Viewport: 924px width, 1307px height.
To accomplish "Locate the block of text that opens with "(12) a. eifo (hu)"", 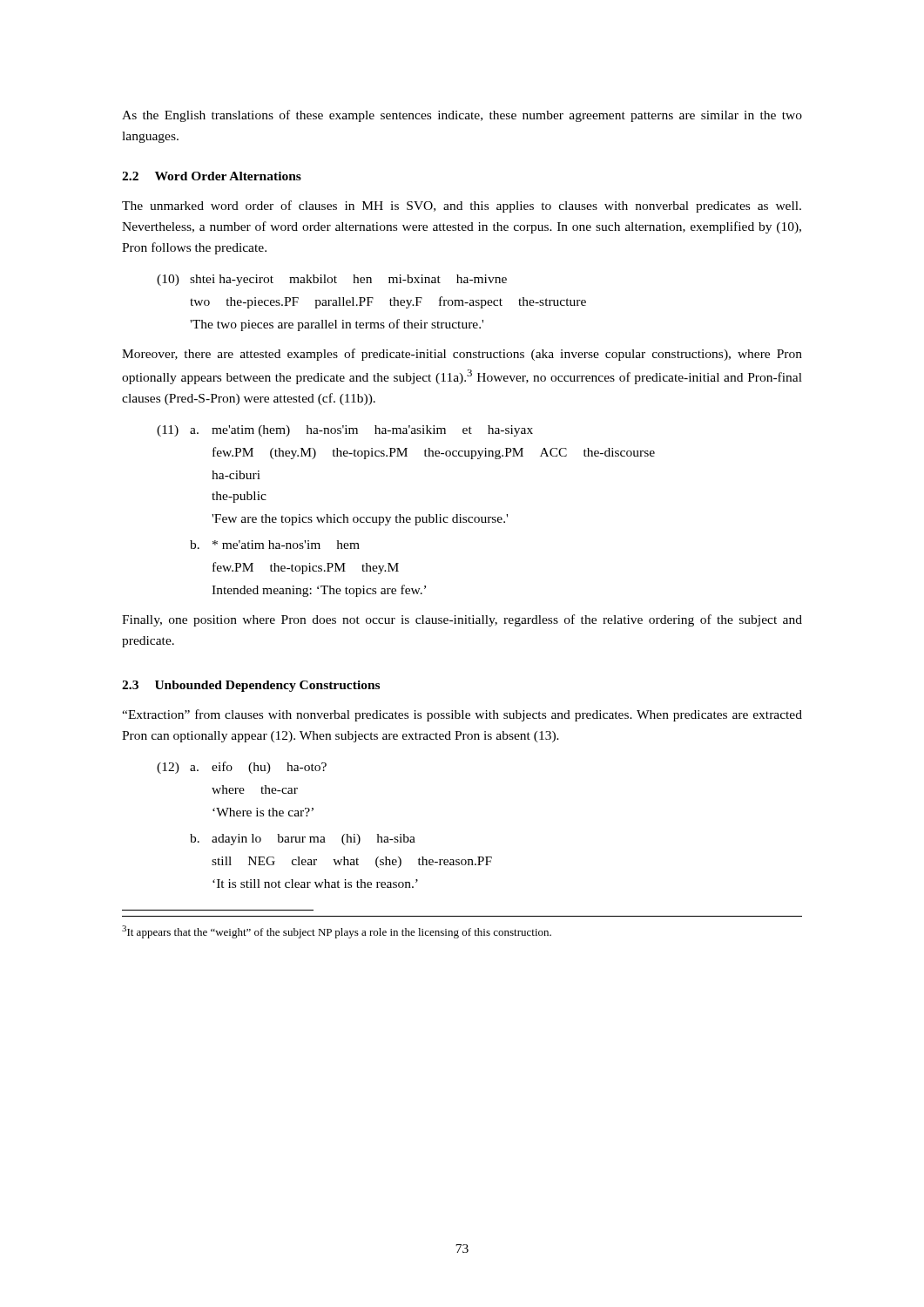I will tap(177, 767).
